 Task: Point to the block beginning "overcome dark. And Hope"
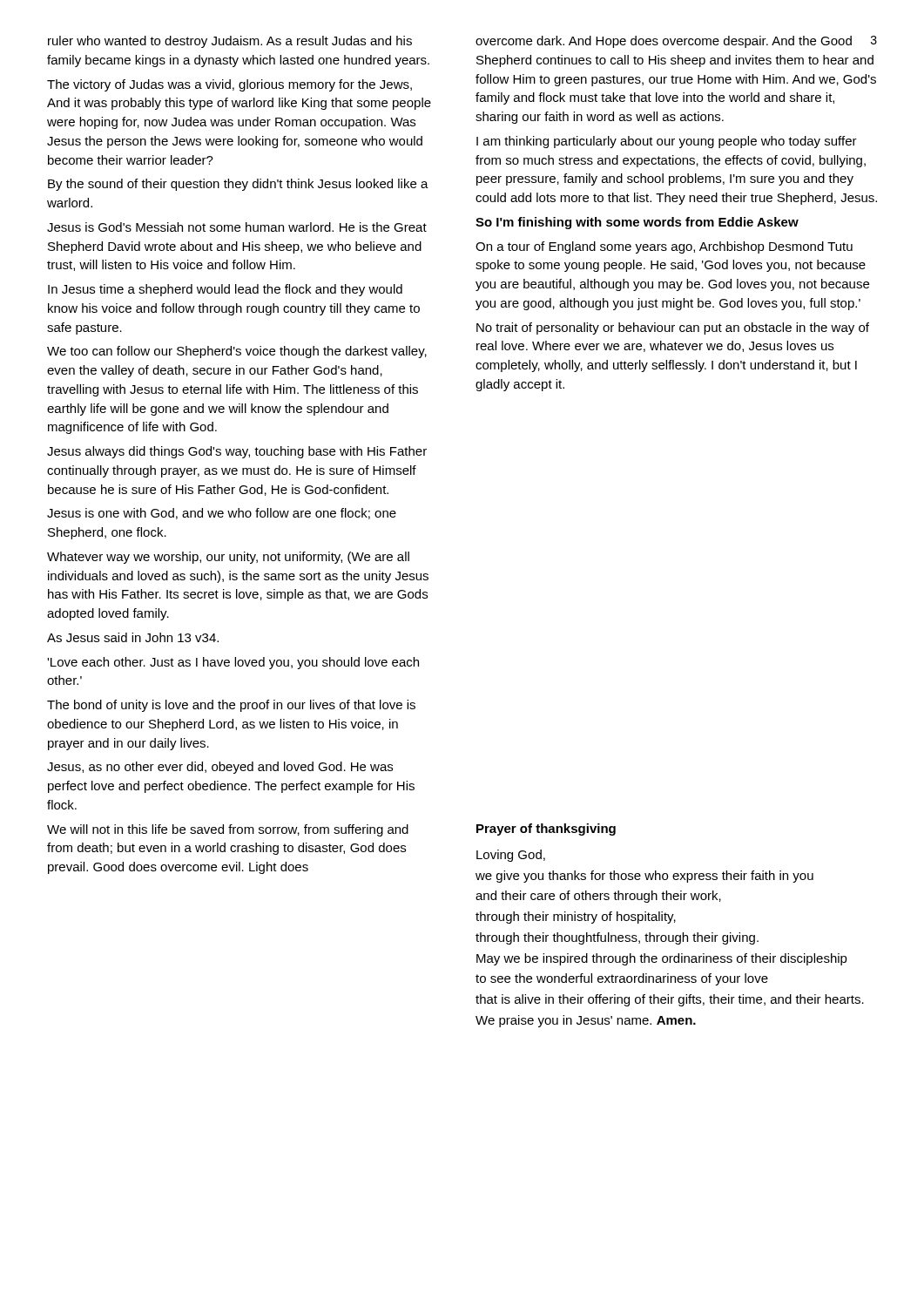click(x=678, y=212)
